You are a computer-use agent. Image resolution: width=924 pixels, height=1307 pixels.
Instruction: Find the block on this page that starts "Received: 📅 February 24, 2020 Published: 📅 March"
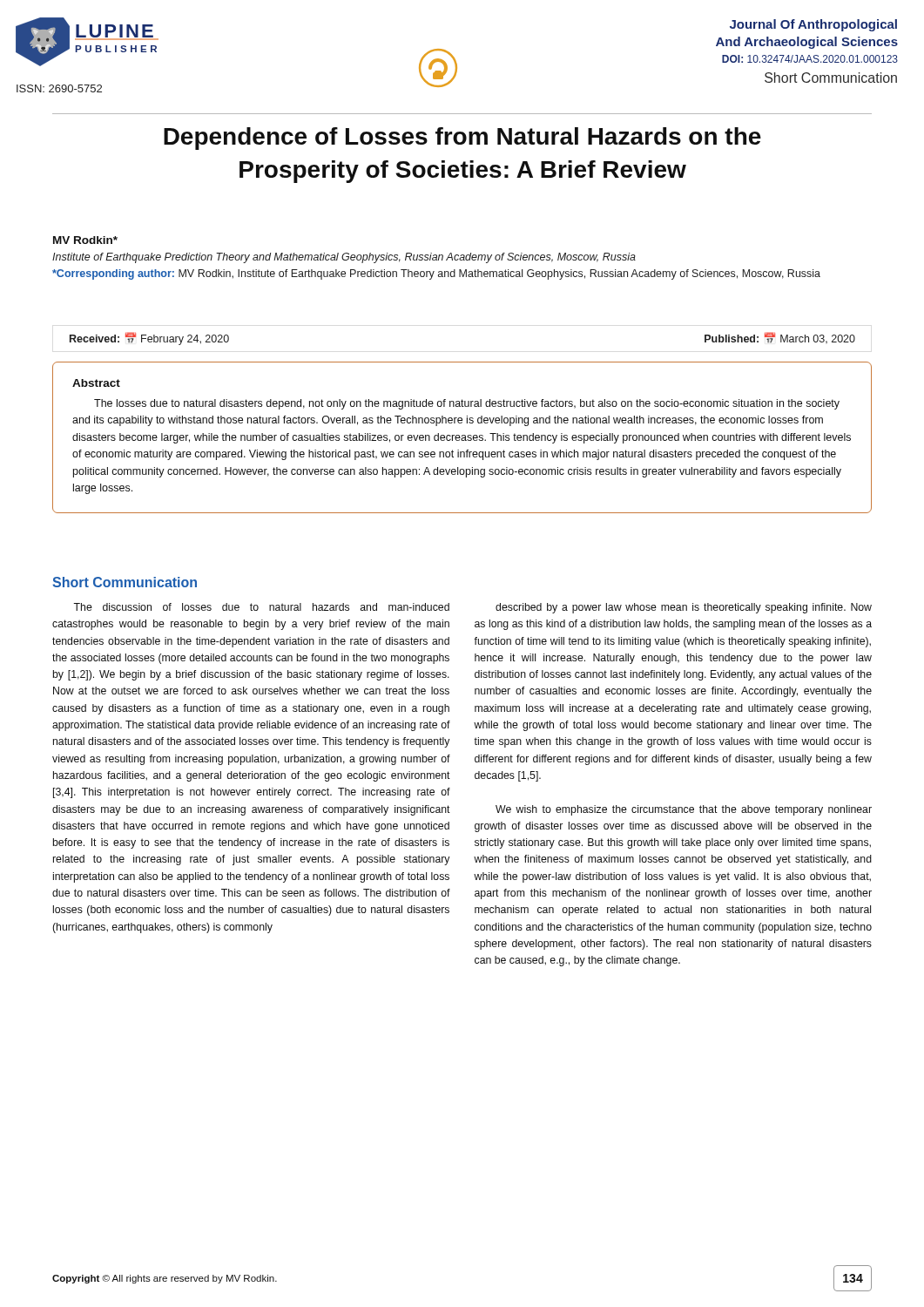(x=149, y=339)
